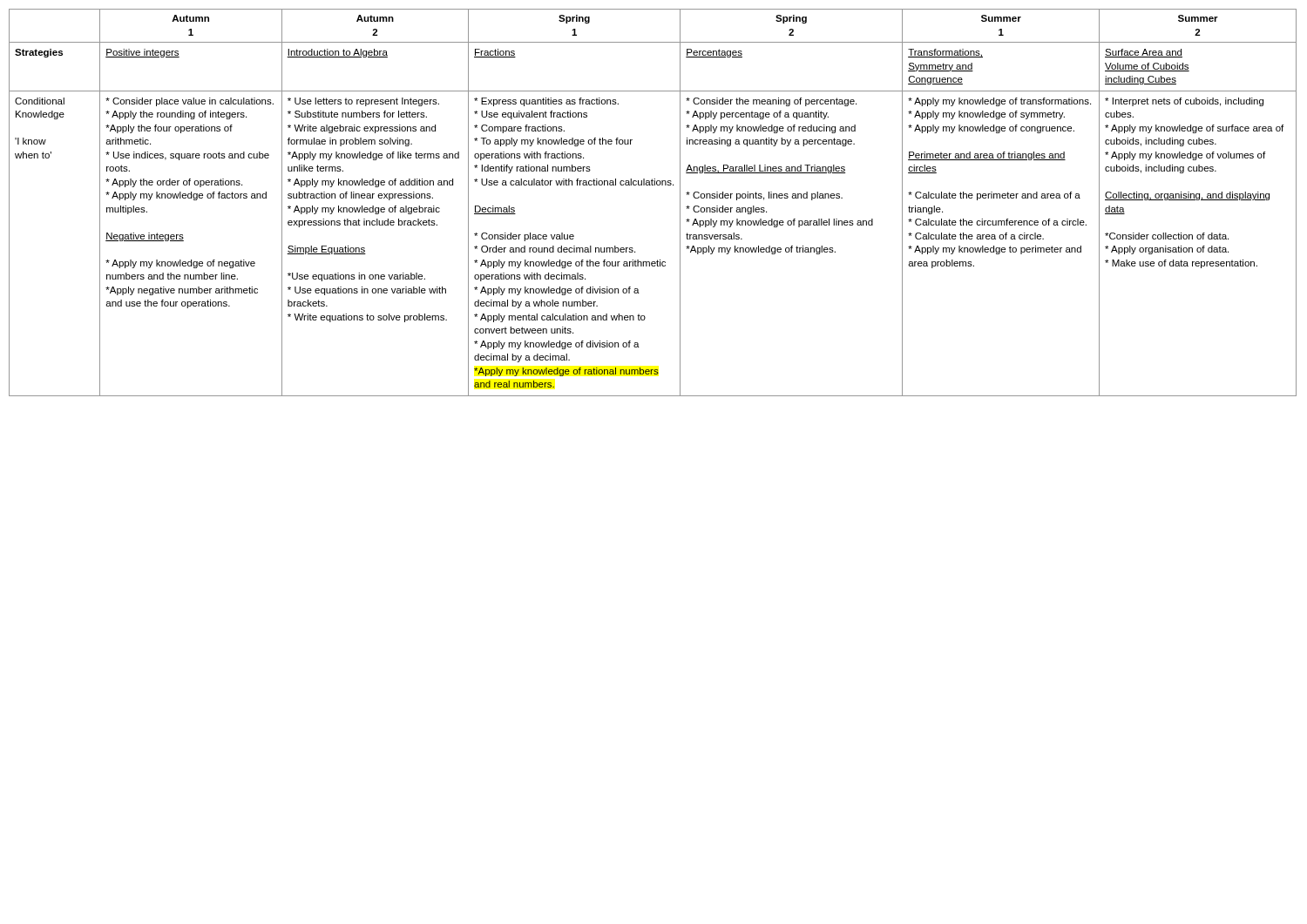Image resolution: width=1307 pixels, height=924 pixels.
Task: Find a table
Action: pos(653,202)
